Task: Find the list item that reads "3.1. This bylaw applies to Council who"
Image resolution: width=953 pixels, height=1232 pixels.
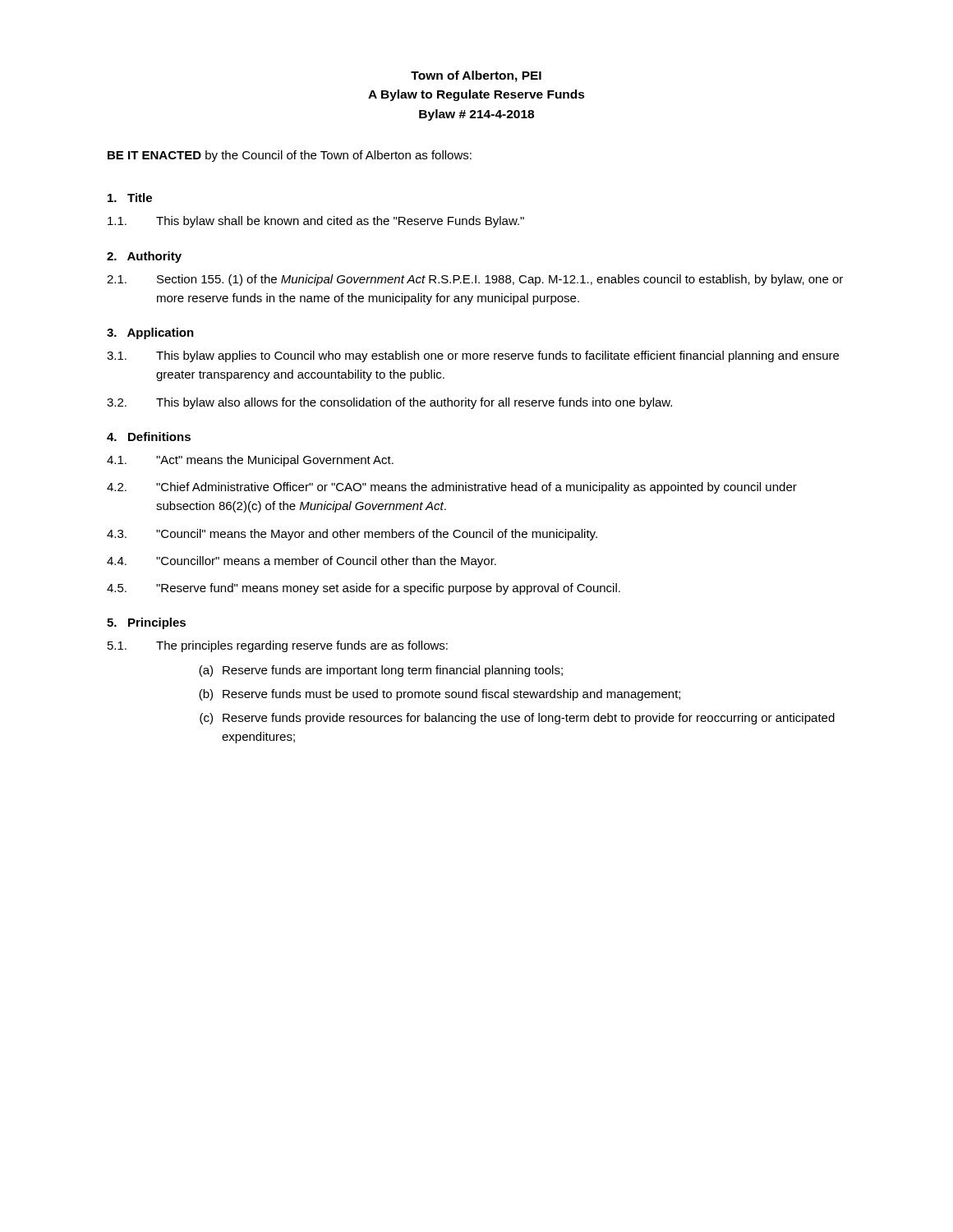Action: pos(476,365)
